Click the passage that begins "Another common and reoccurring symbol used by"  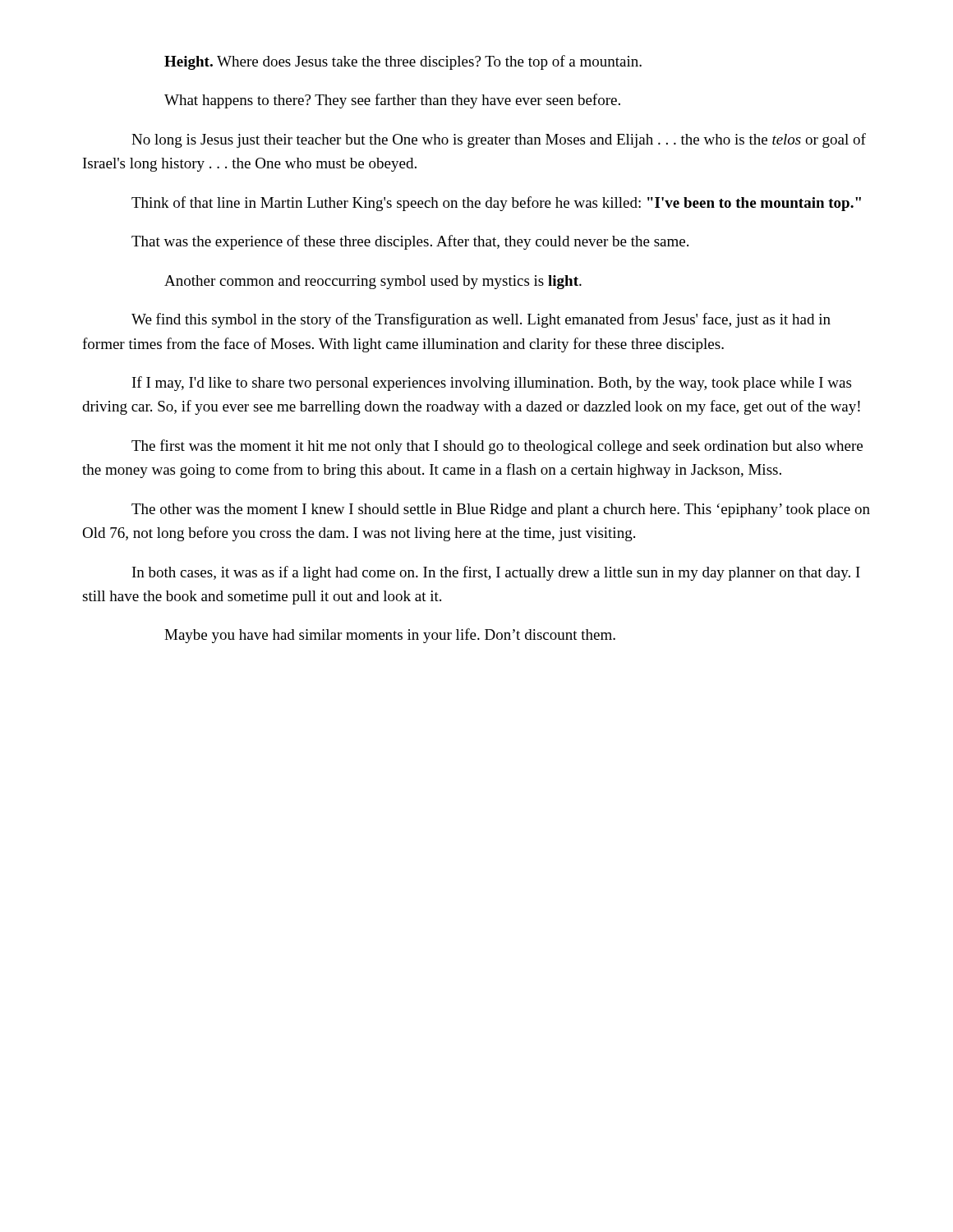(373, 280)
